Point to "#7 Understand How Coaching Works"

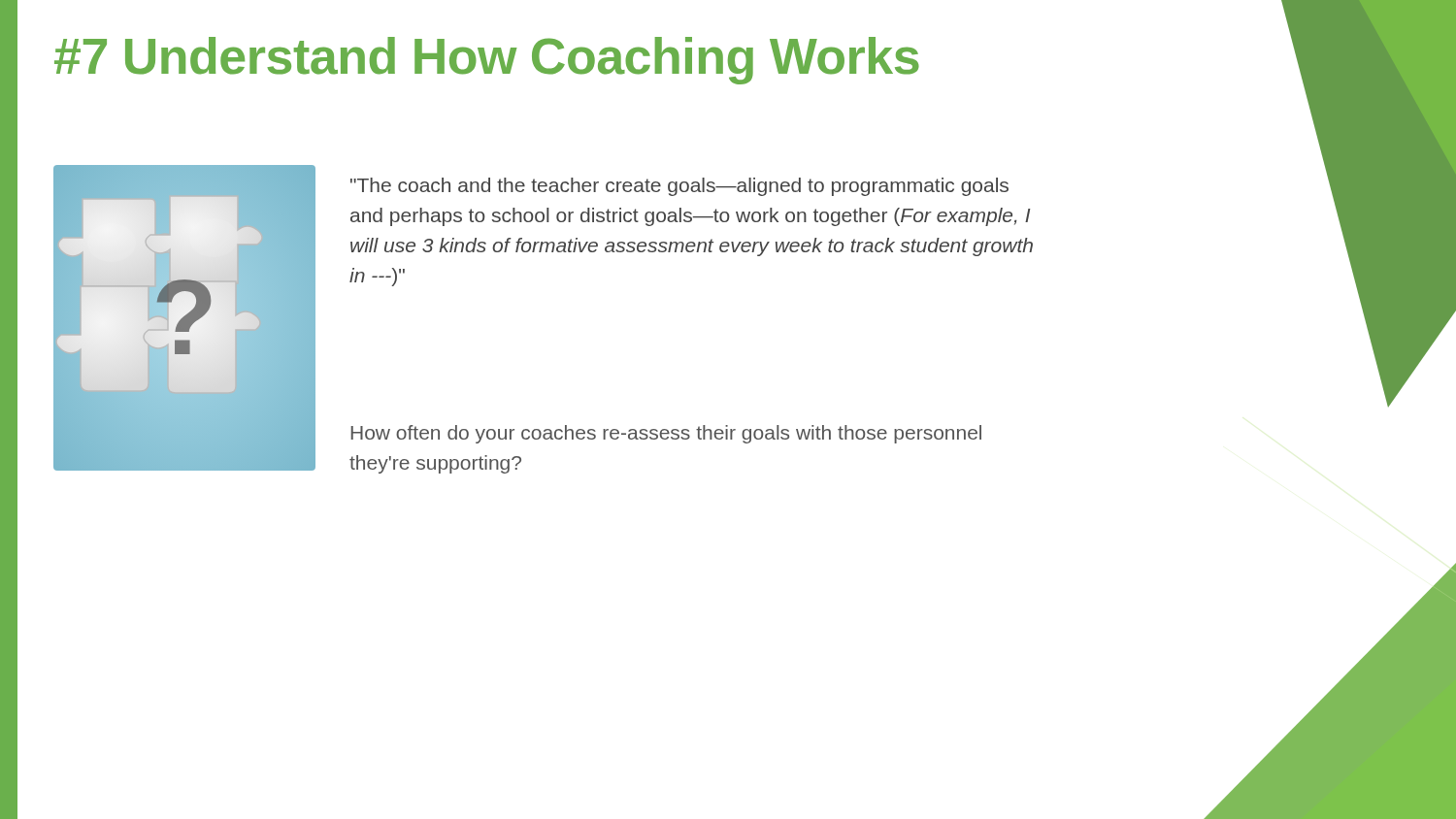[551, 56]
